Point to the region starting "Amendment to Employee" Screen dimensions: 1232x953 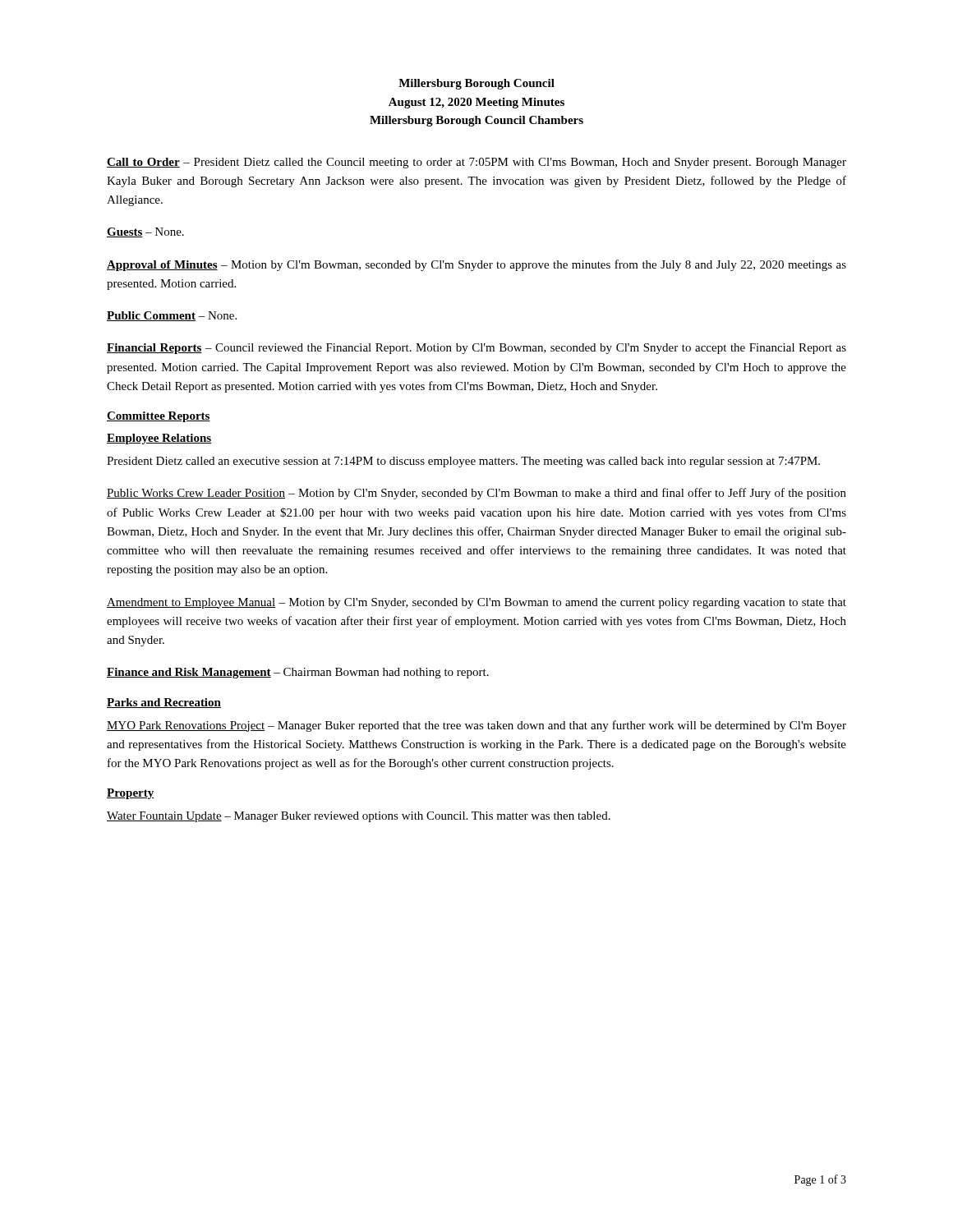476,621
